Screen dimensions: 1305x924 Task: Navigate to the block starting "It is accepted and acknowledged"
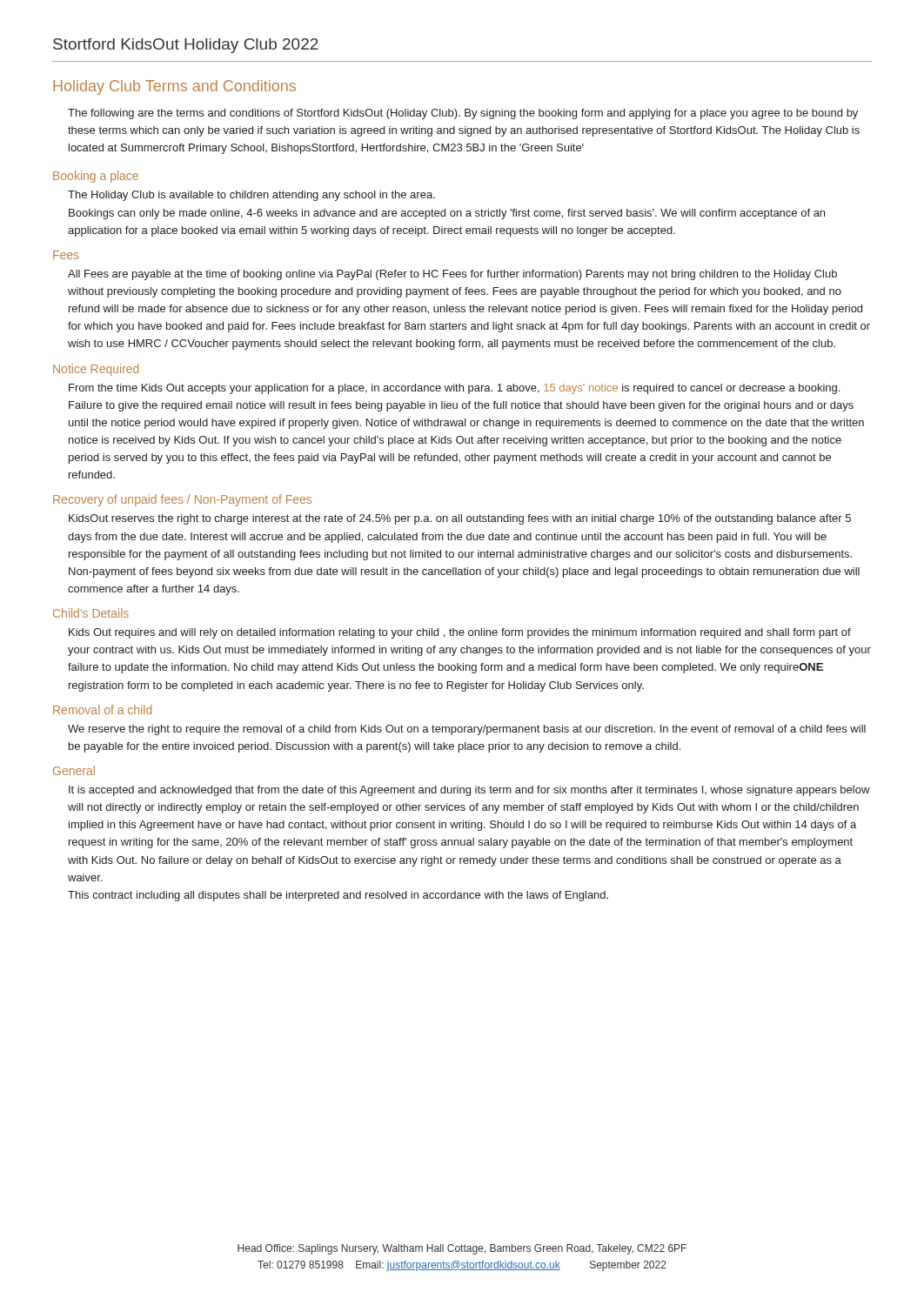[469, 842]
